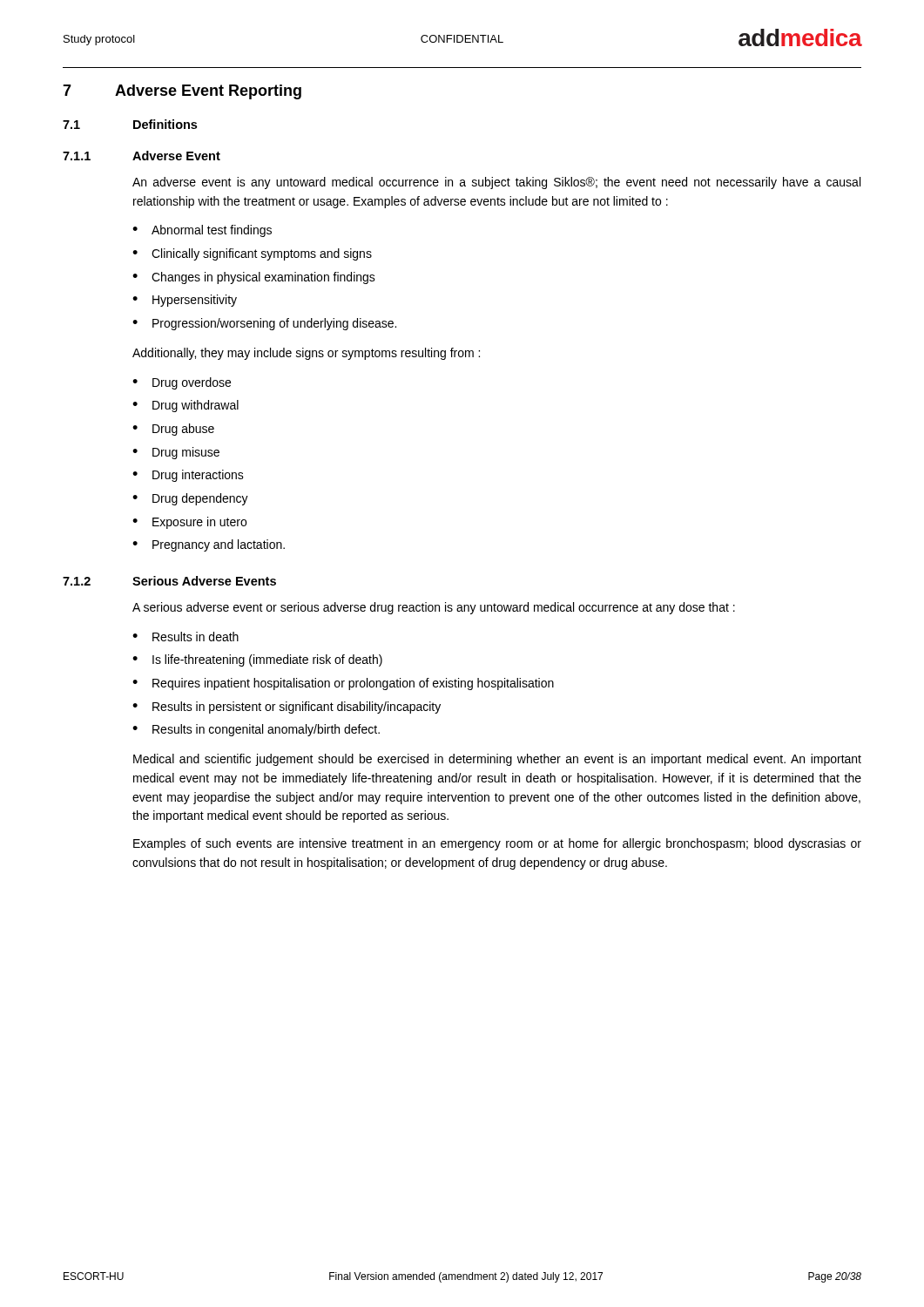Click on the text block starting "7.1.1 Adverse Event"
Image resolution: width=924 pixels, height=1307 pixels.
click(x=141, y=156)
